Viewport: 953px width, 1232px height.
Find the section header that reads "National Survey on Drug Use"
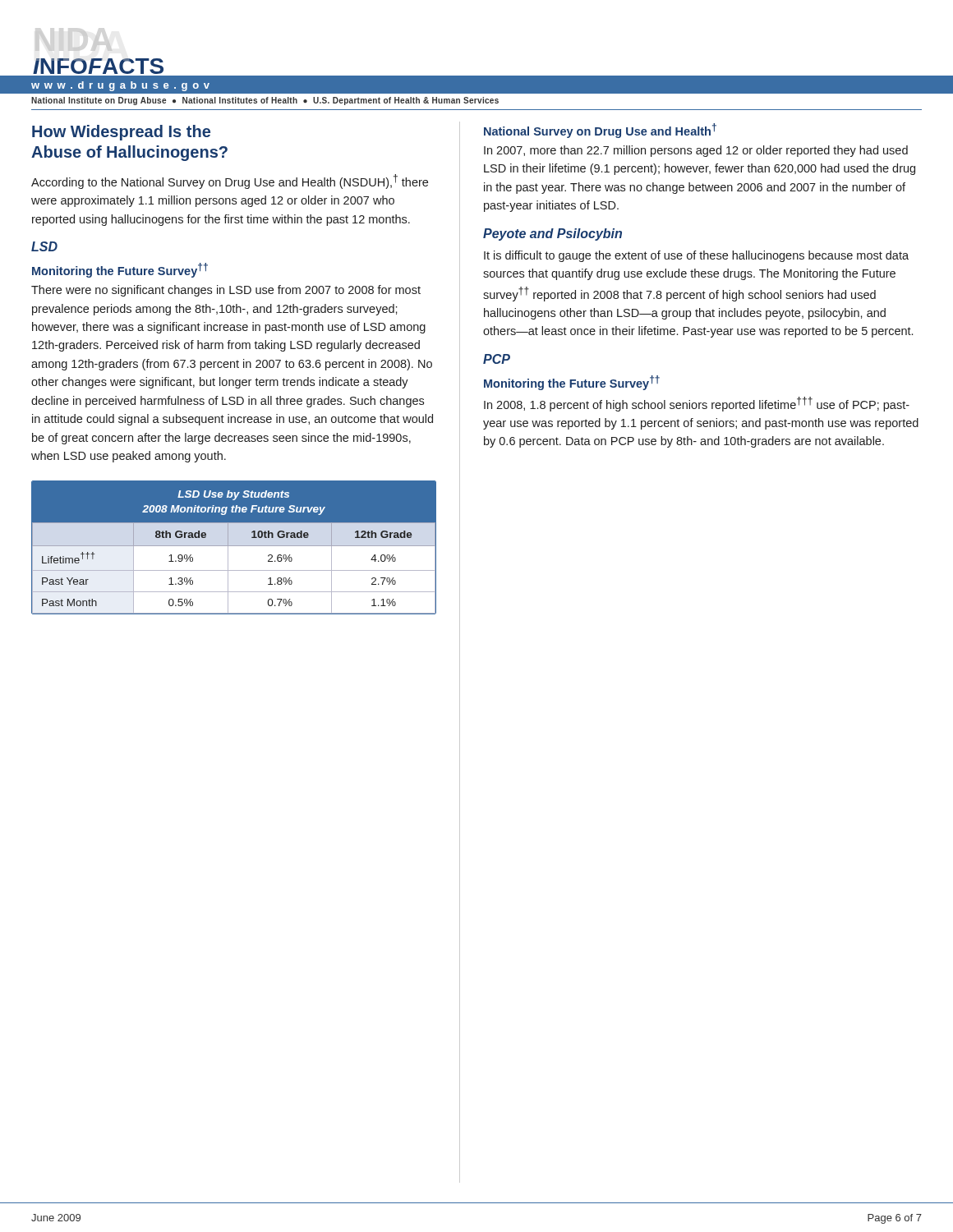600,130
